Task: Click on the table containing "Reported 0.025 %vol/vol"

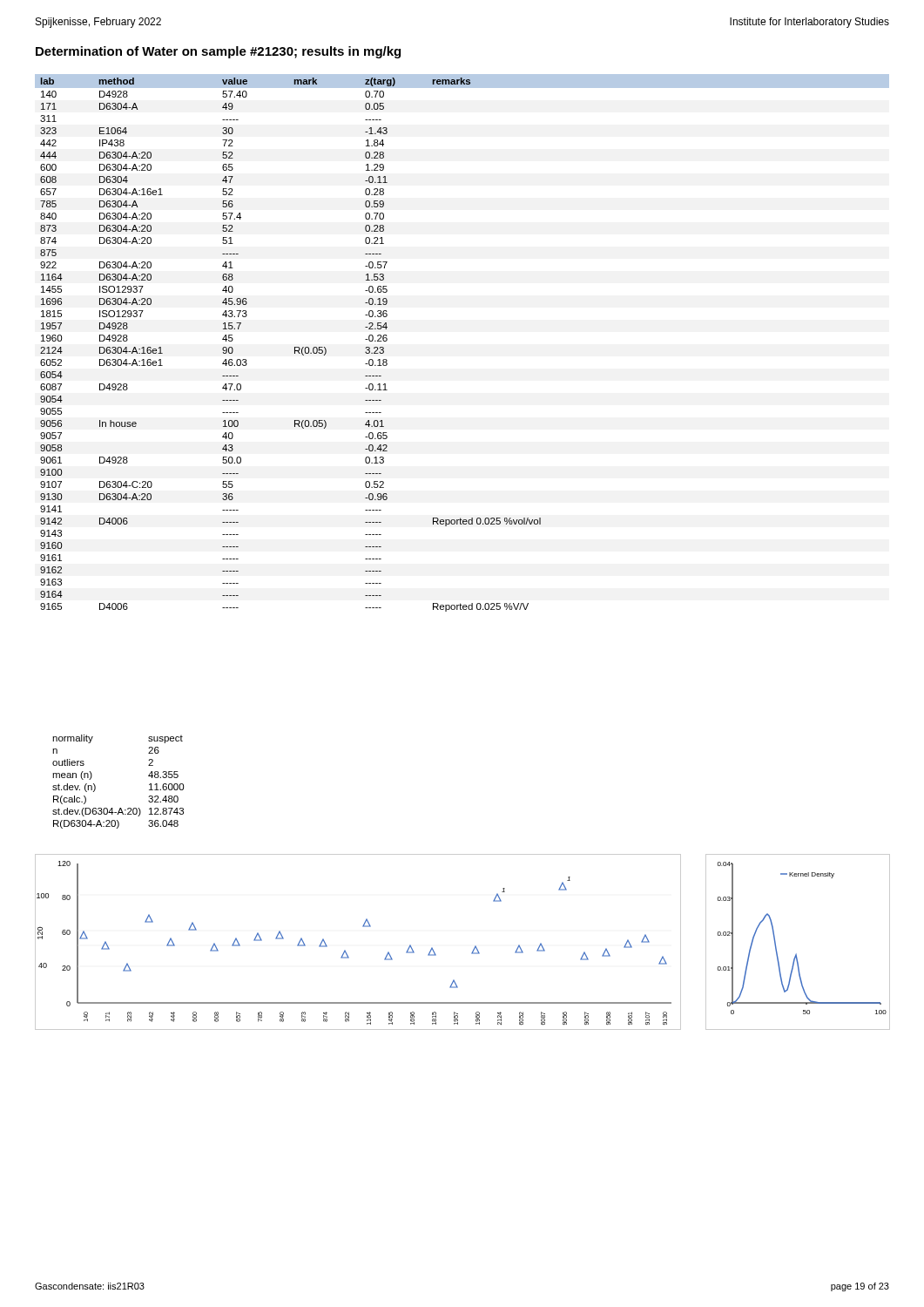Action: pyautogui.click(x=462, y=343)
